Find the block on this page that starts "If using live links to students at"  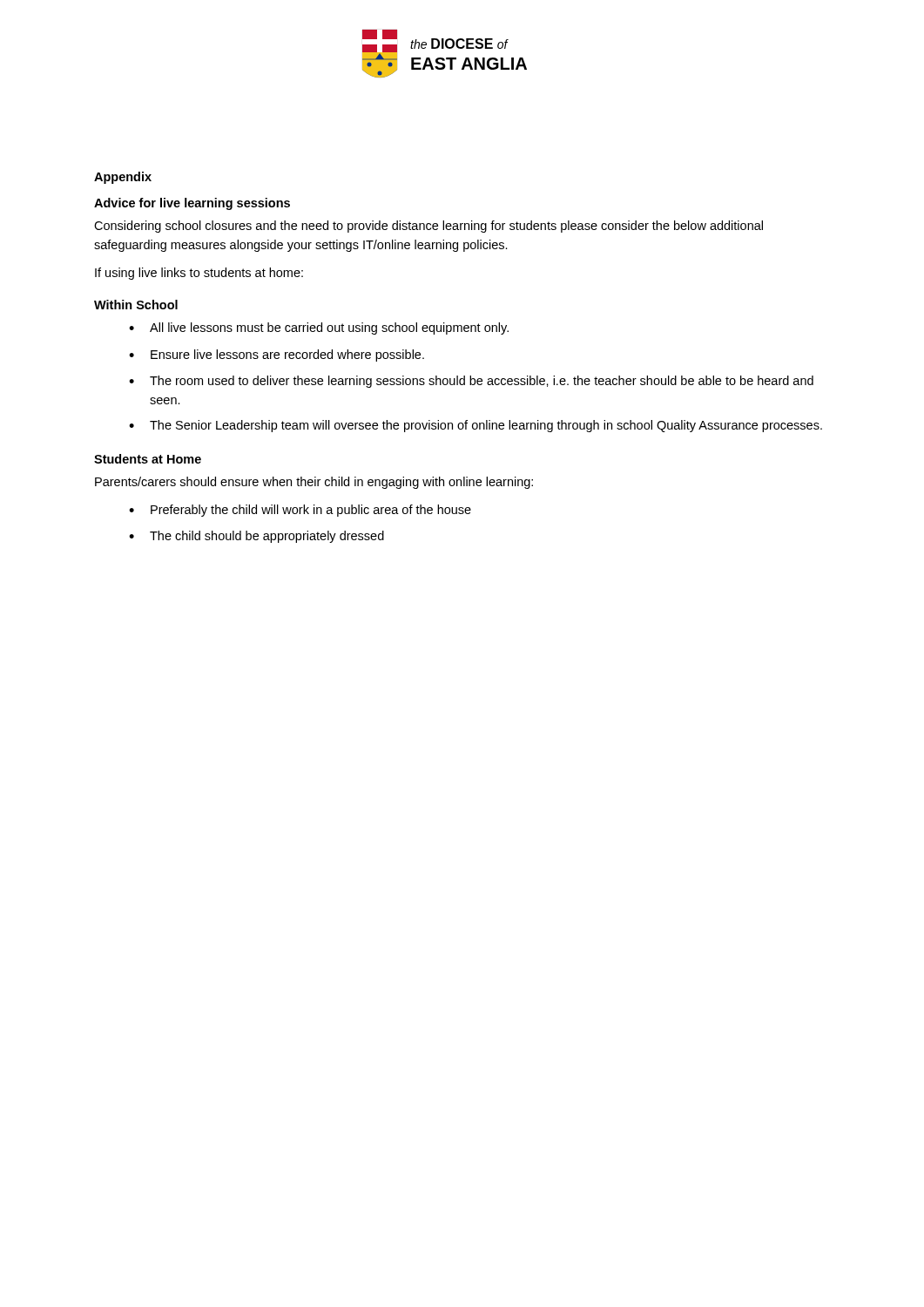pos(199,272)
